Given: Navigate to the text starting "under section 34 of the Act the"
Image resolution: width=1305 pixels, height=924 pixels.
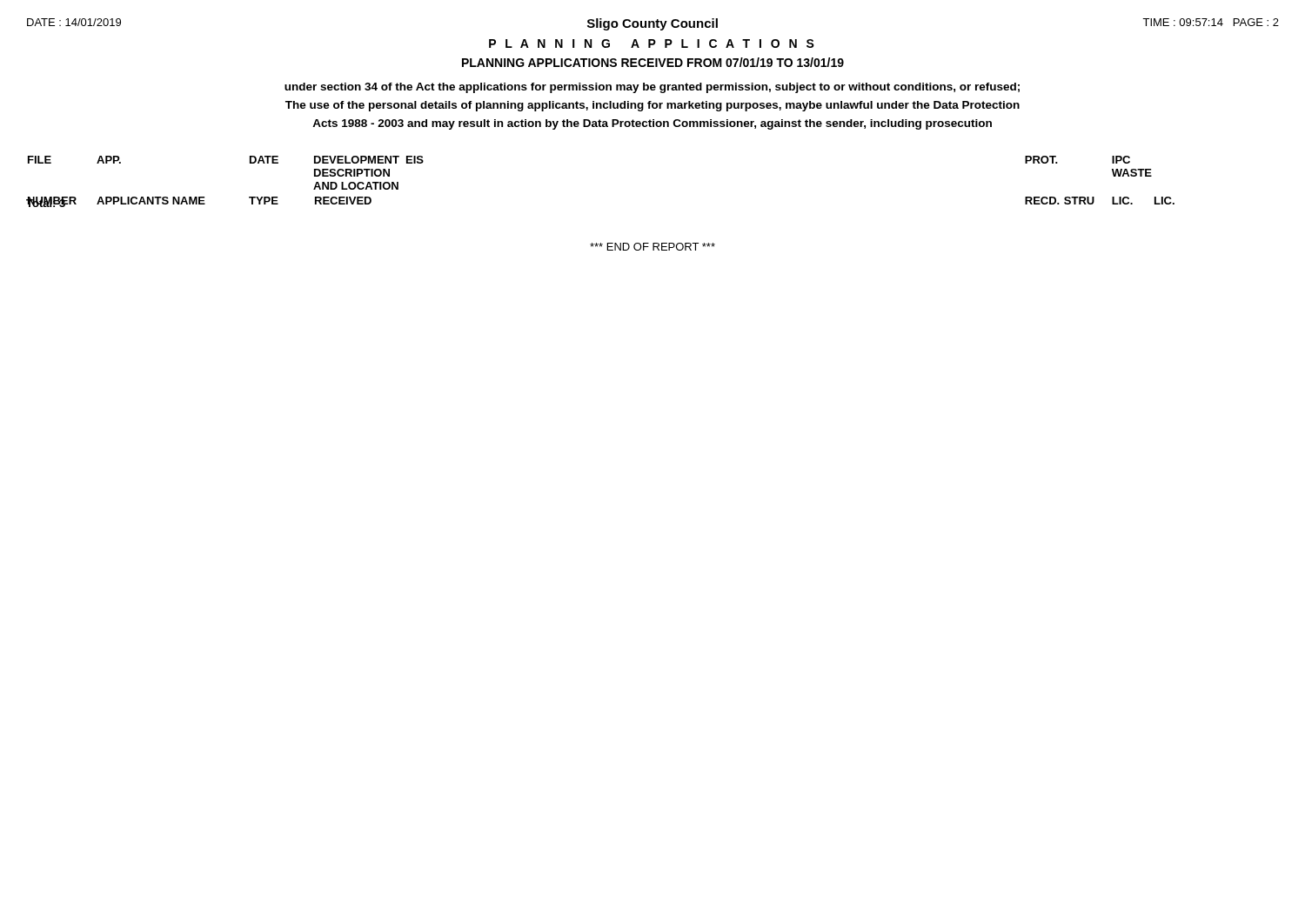Looking at the screenshot, I should (652, 105).
